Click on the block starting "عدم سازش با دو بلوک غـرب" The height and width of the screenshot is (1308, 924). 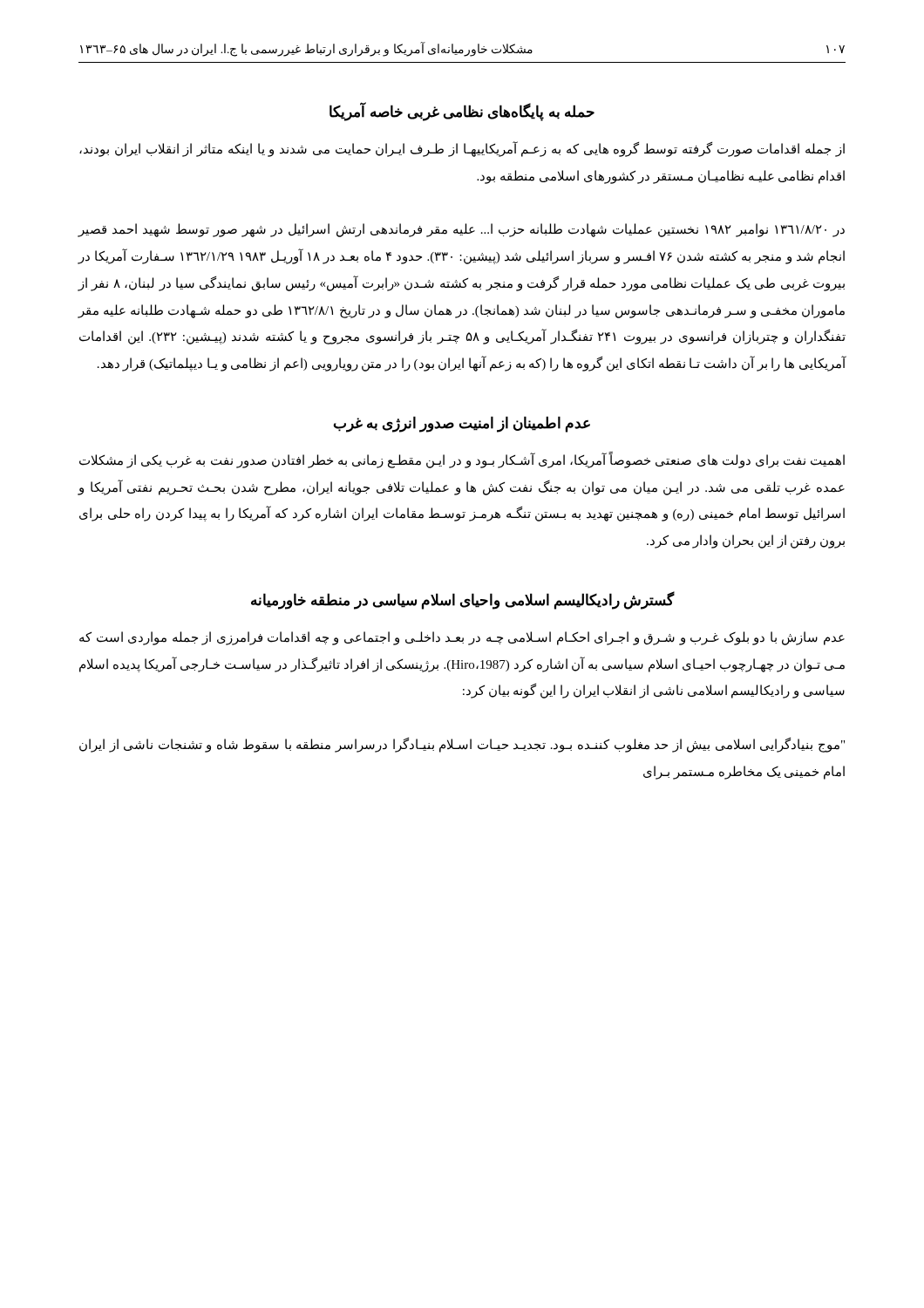pyautogui.click(x=462, y=704)
